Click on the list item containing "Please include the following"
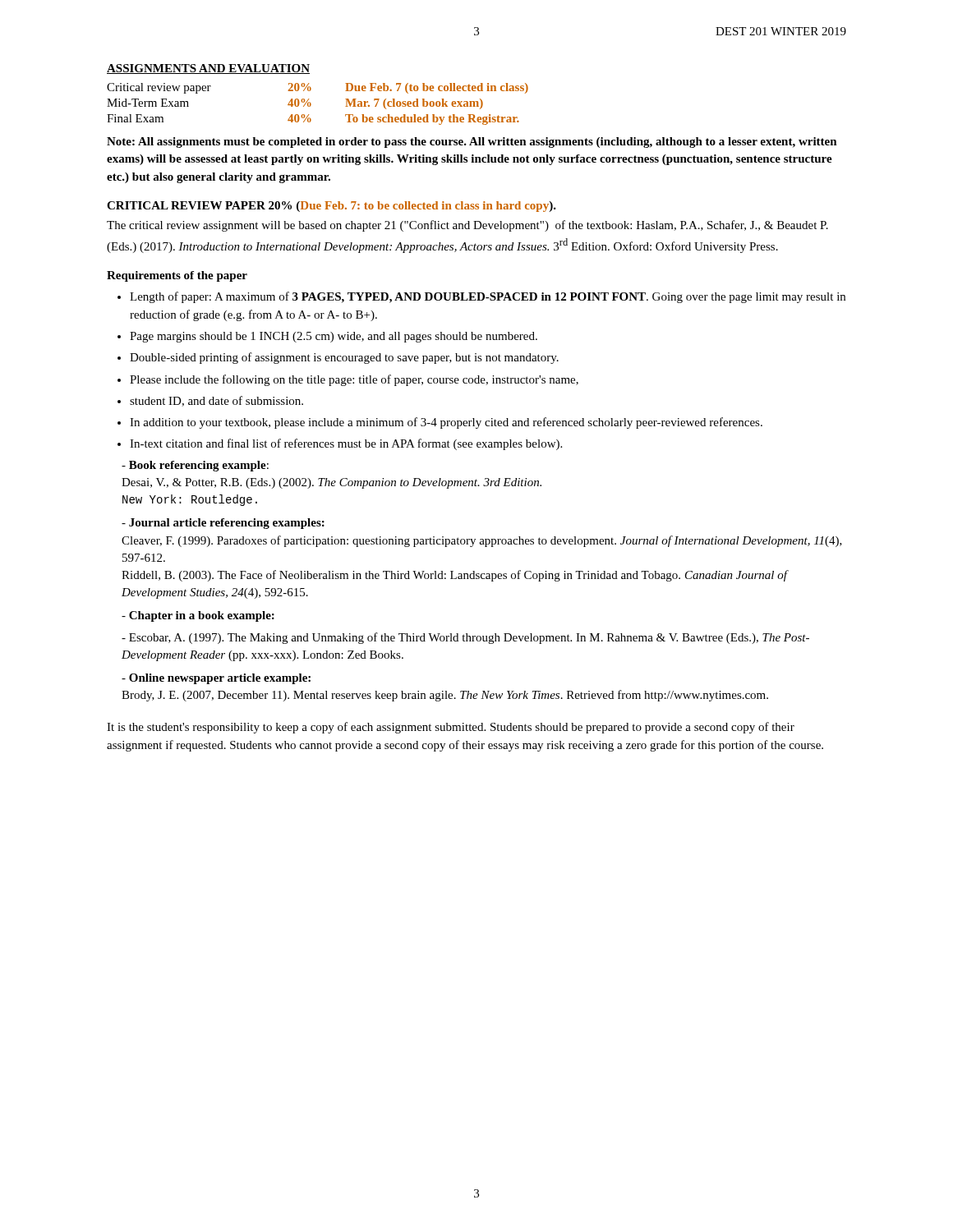The height and width of the screenshot is (1232, 953). (354, 379)
